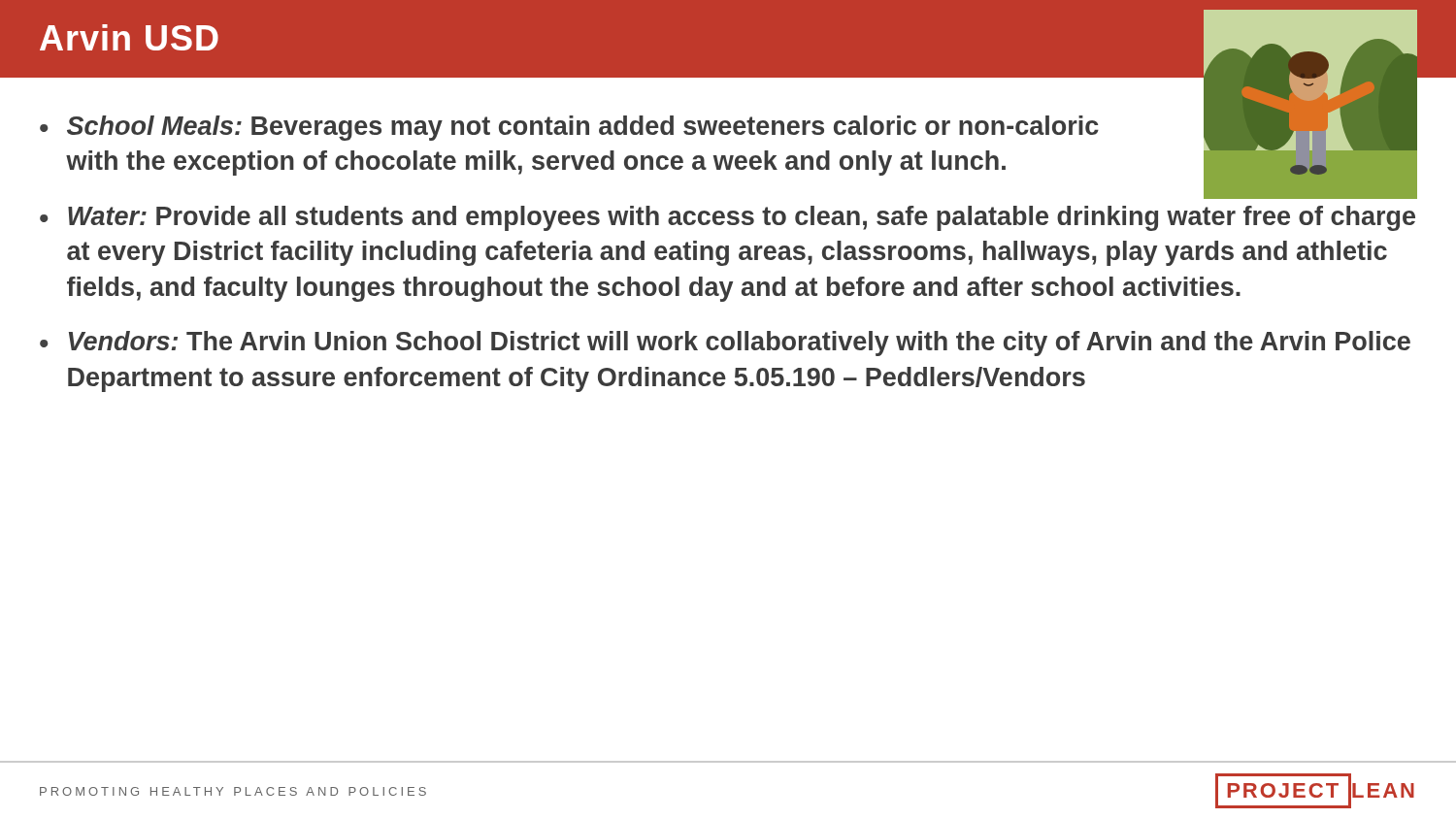
Task: Find the title containing "Arvin USD"
Action: click(130, 39)
